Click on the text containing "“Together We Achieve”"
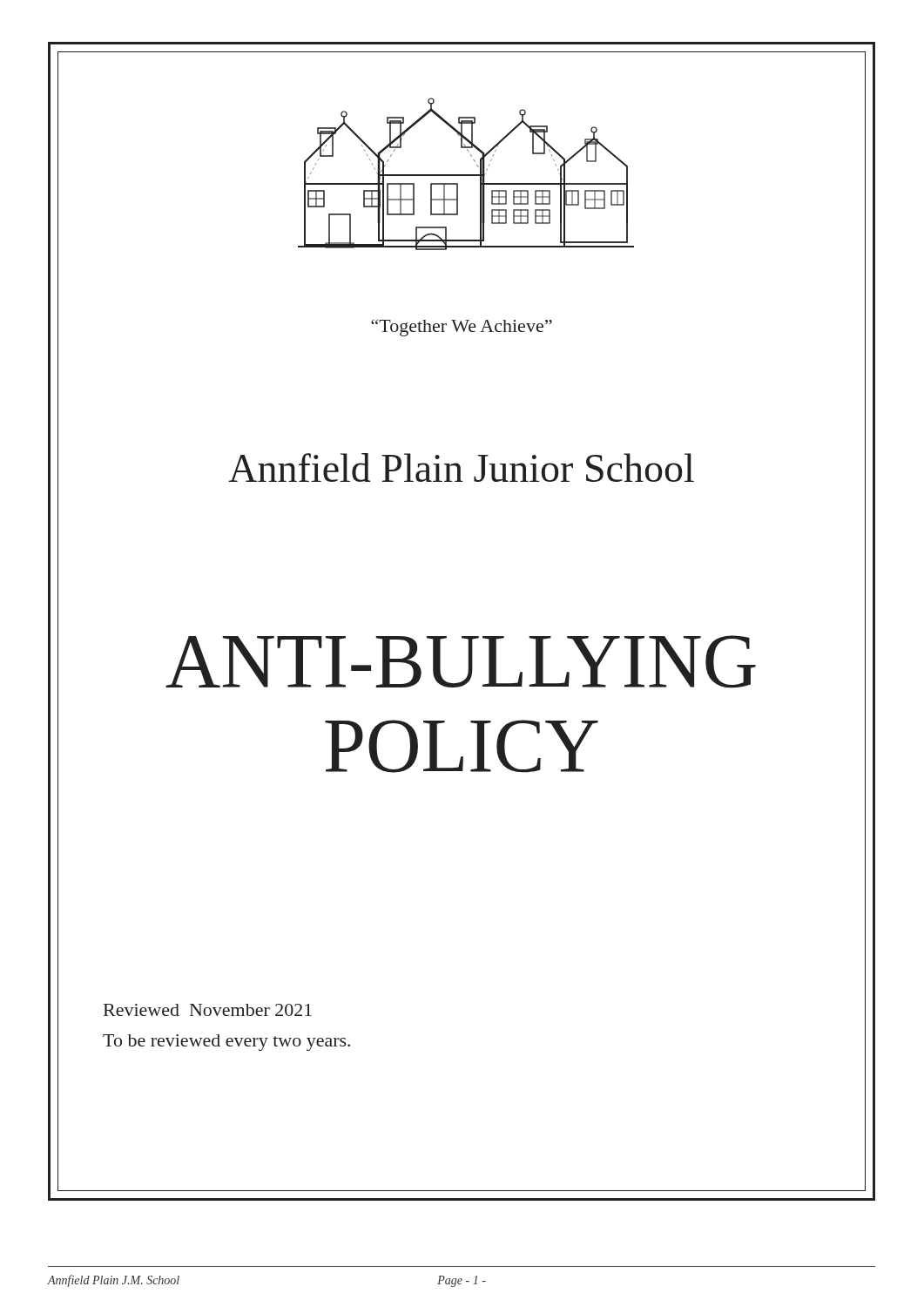924x1307 pixels. [x=462, y=325]
